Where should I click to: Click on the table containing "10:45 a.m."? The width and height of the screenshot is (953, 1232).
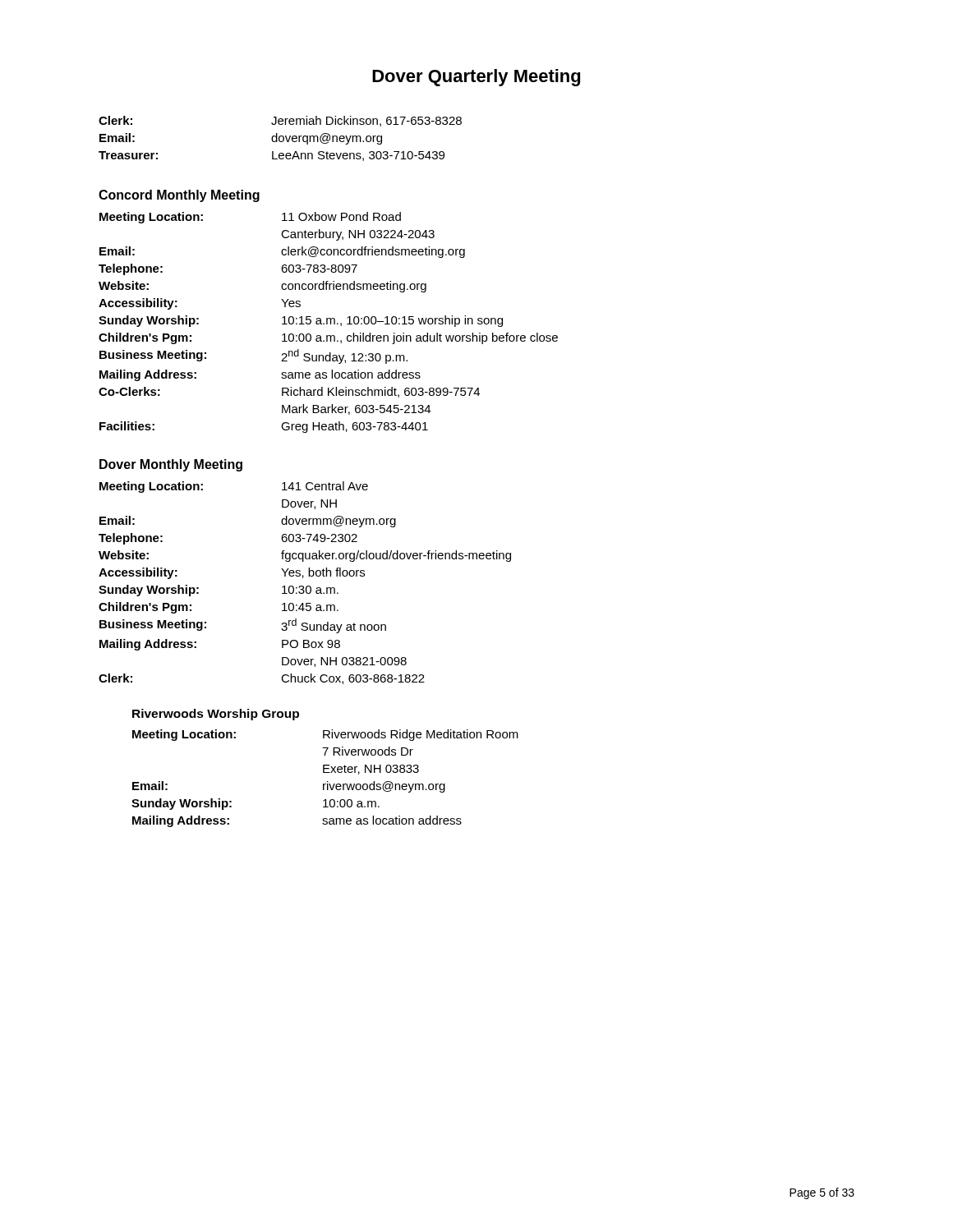476,582
